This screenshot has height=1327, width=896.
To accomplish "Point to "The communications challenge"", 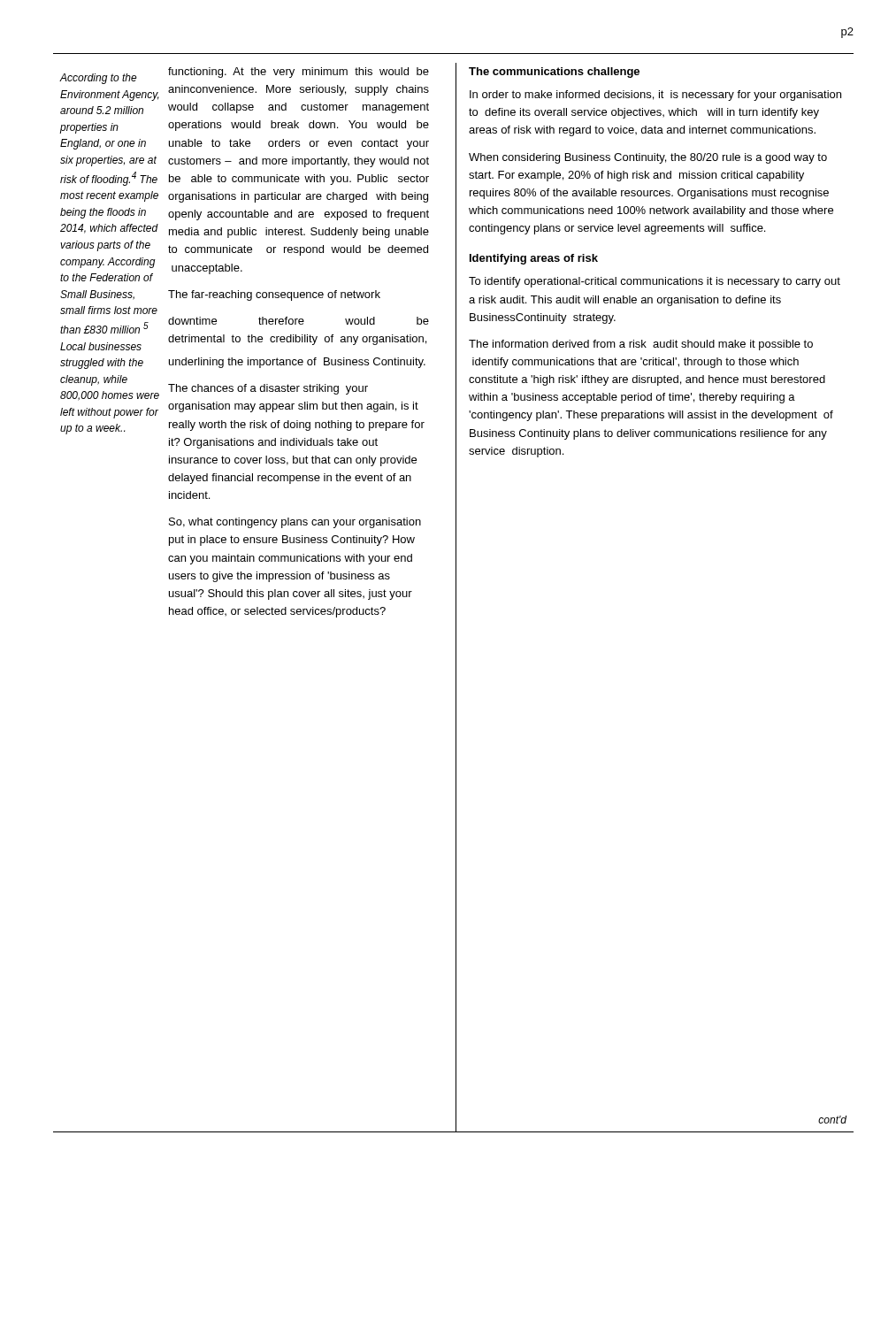I will pyautogui.click(x=554, y=71).
